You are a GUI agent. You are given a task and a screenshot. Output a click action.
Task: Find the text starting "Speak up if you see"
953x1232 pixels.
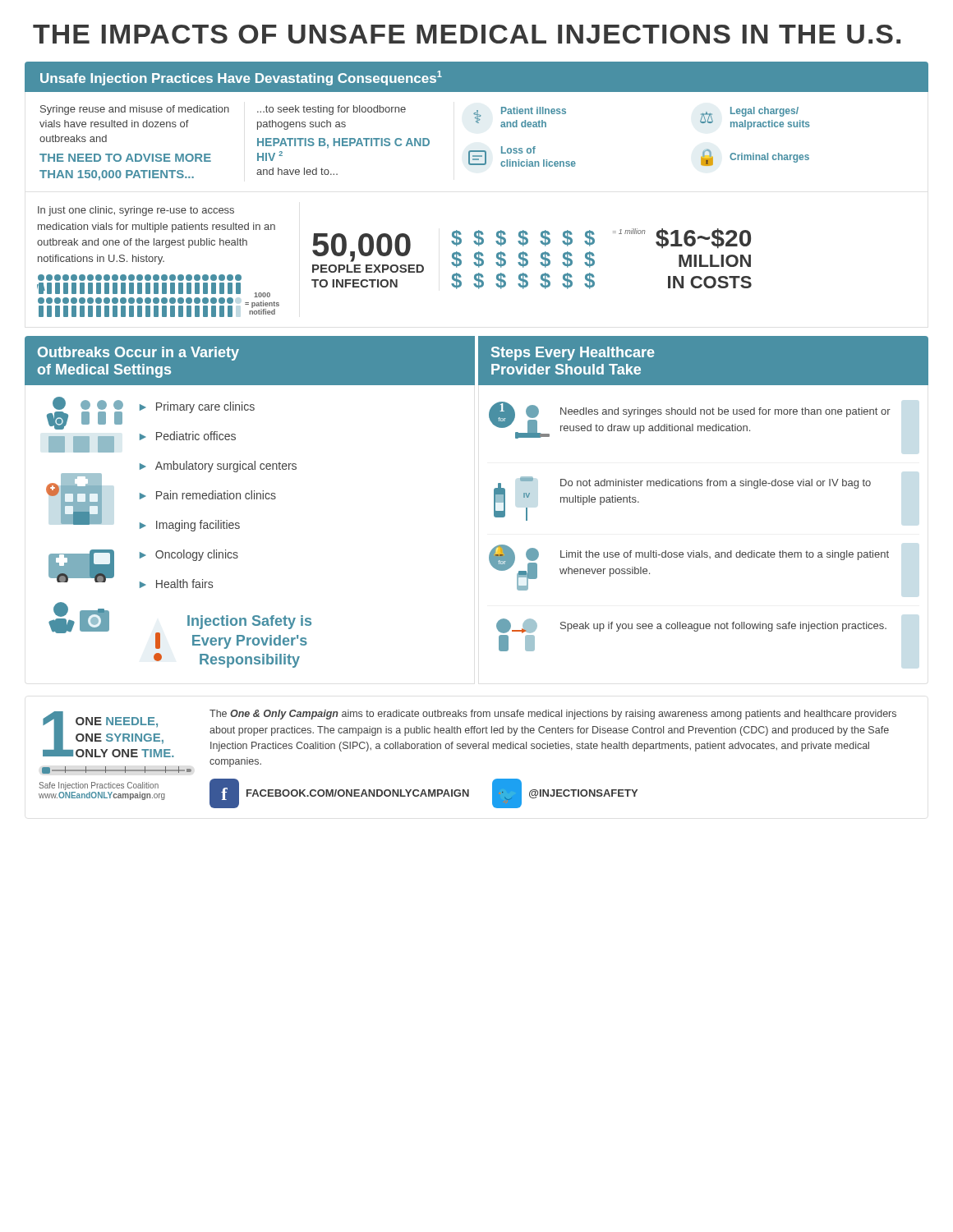(x=691, y=626)
